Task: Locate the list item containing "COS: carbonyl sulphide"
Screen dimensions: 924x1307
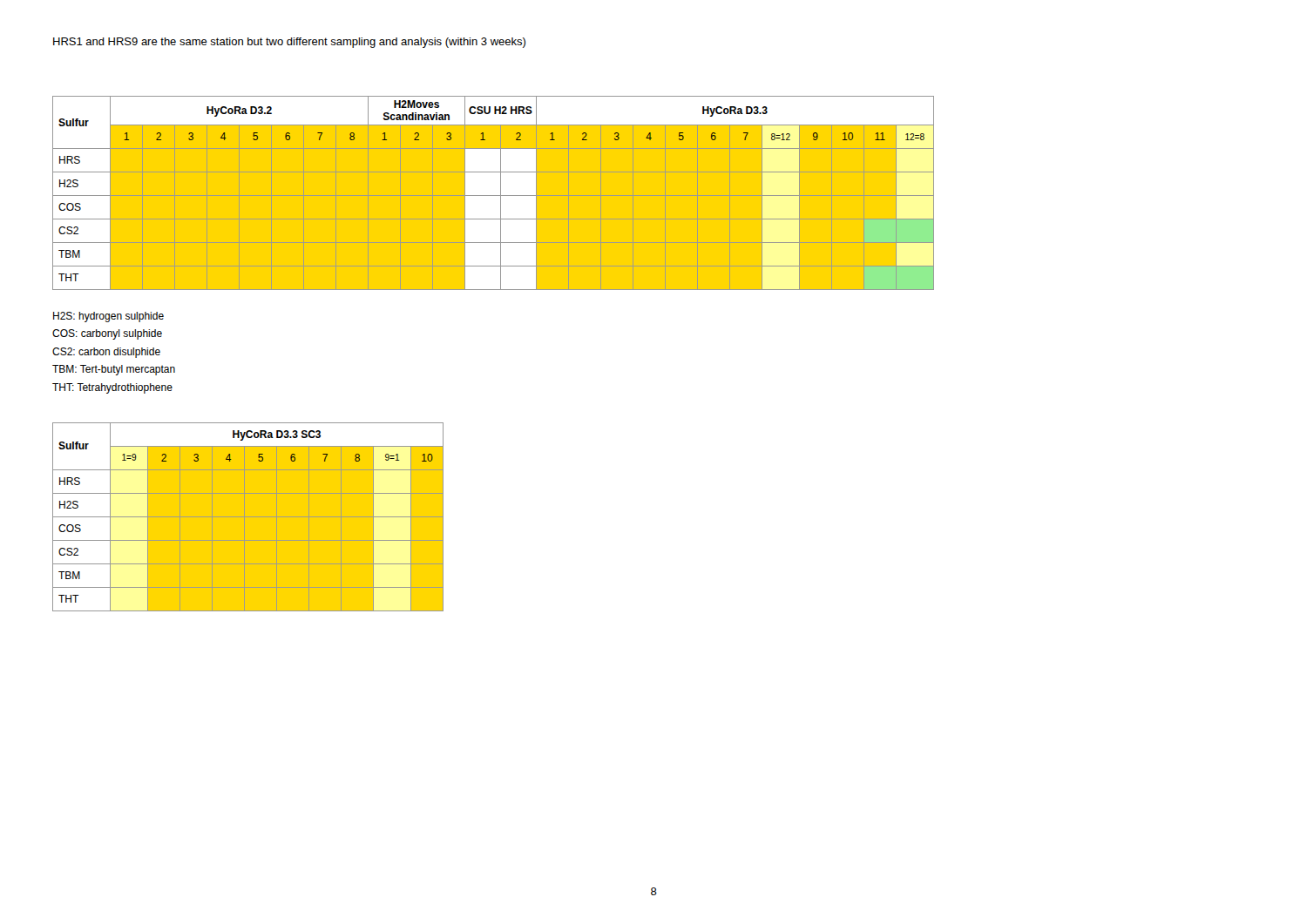Action: click(x=107, y=334)
